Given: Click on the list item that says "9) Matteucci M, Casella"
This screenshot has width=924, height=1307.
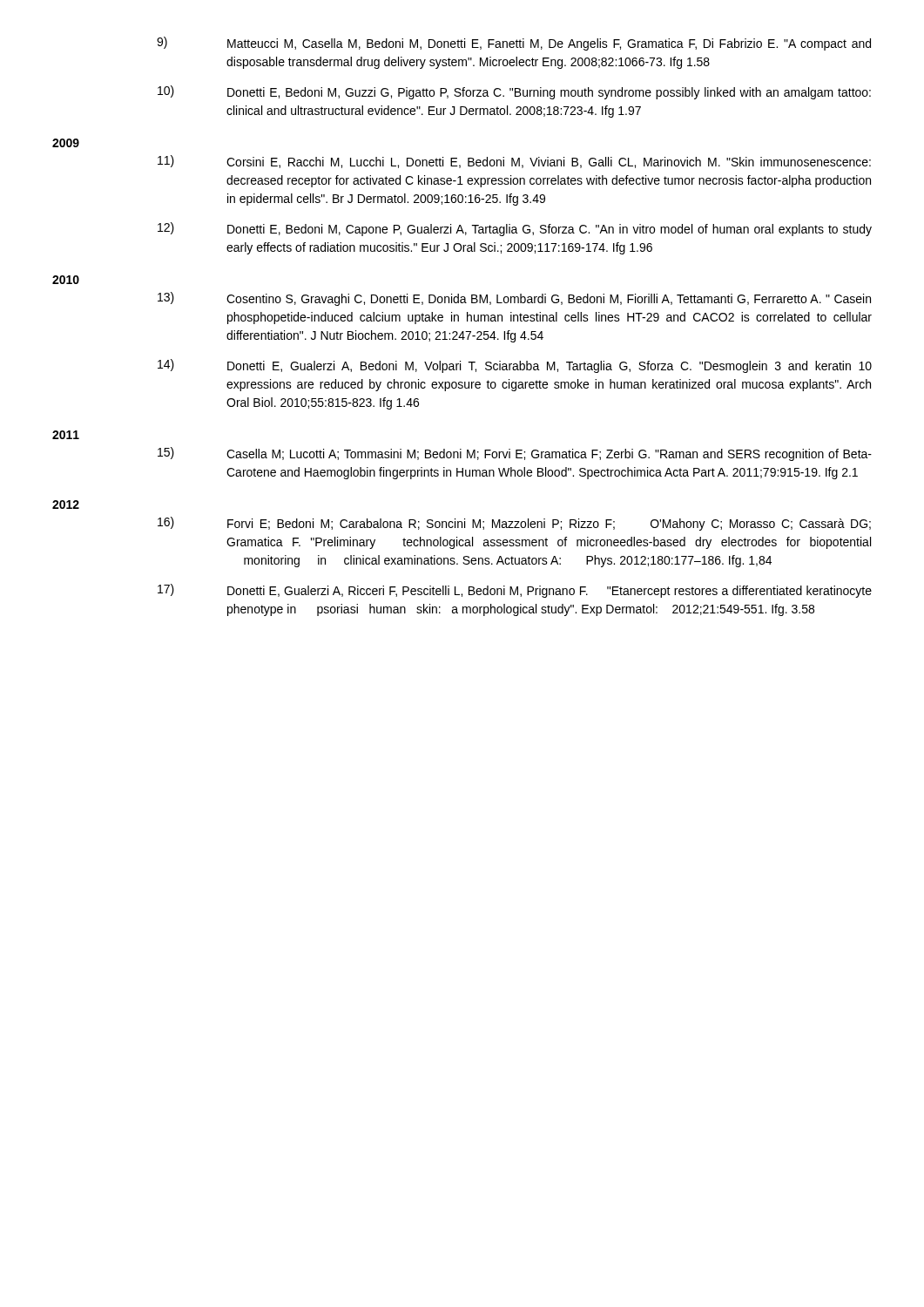Looking at the screenshot, I should pyautogui.click(x=462, y=53).
